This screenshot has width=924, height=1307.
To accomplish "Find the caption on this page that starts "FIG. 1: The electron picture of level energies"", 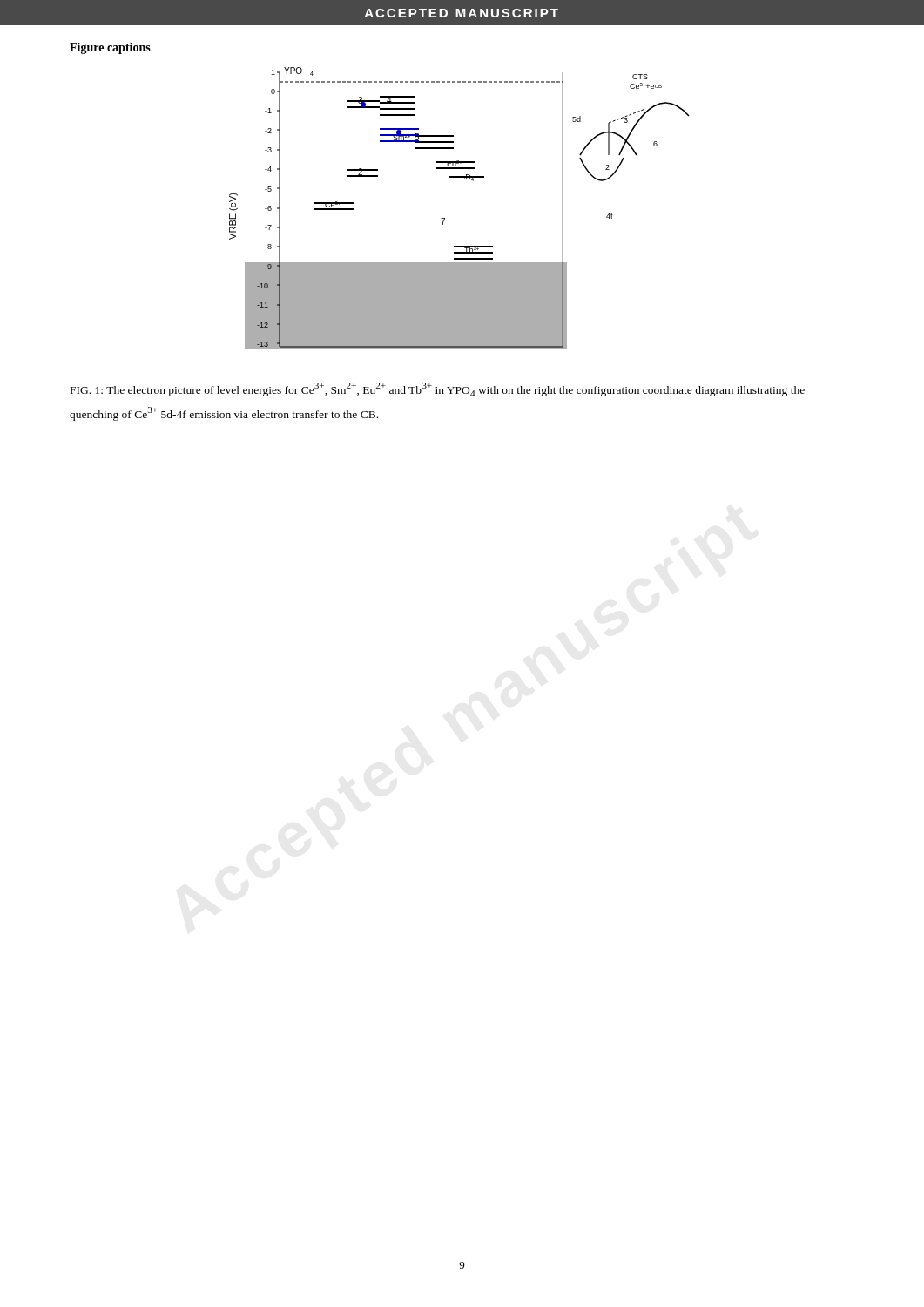I will coord(437,400).
